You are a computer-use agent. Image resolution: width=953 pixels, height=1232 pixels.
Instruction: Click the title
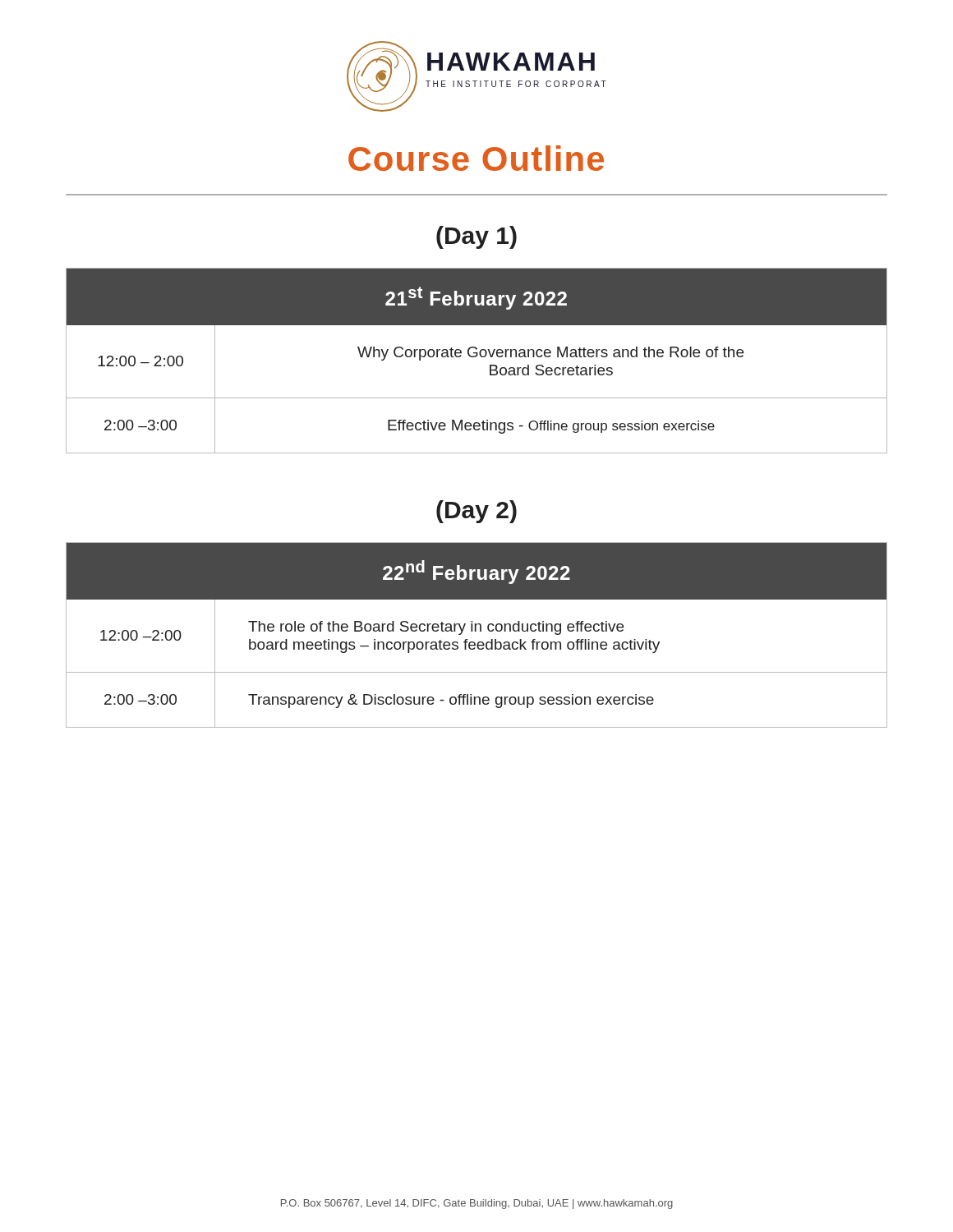tap(476, 159)
